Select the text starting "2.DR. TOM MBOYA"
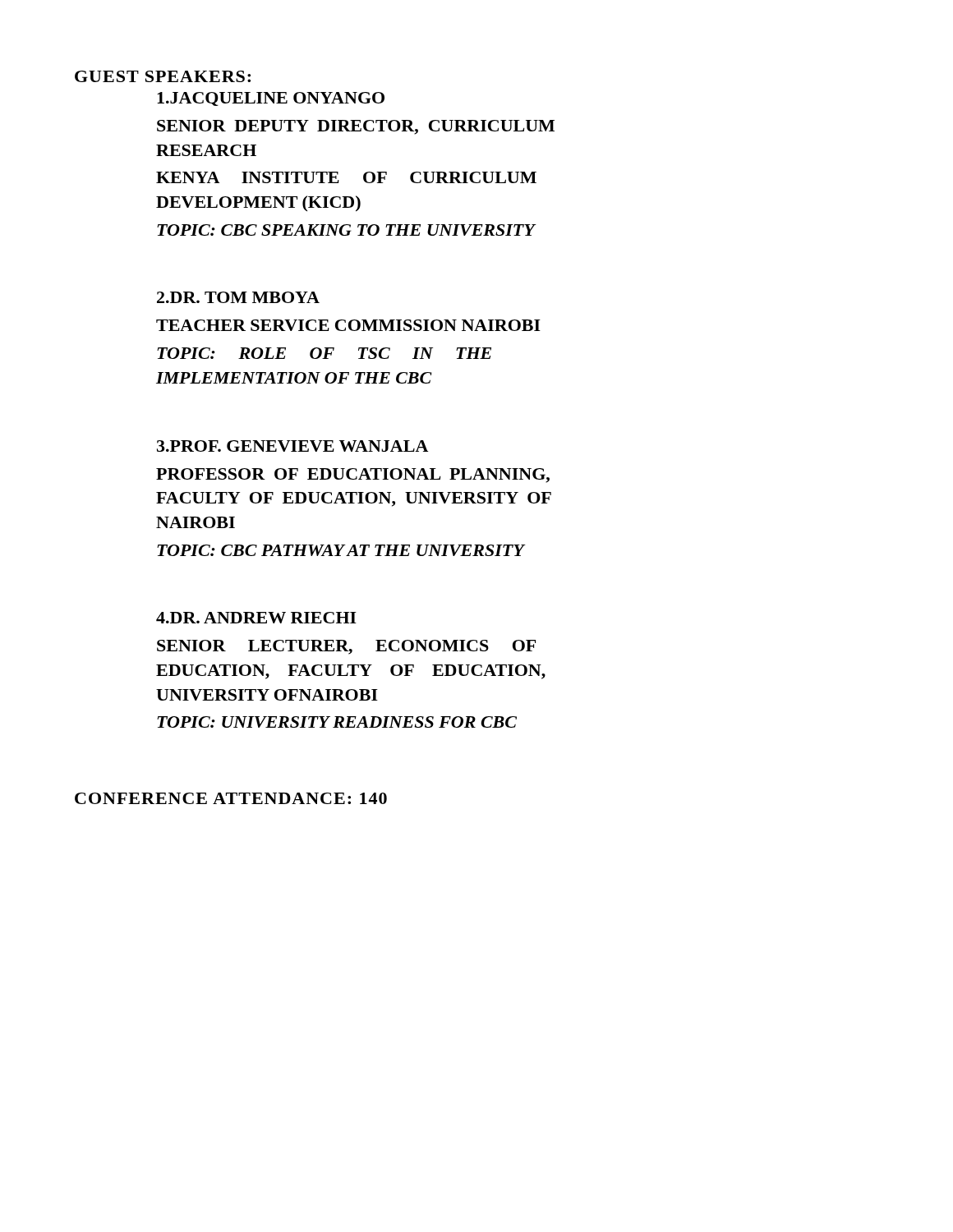Screen dimensions: 1232x953 click(518, 338)
